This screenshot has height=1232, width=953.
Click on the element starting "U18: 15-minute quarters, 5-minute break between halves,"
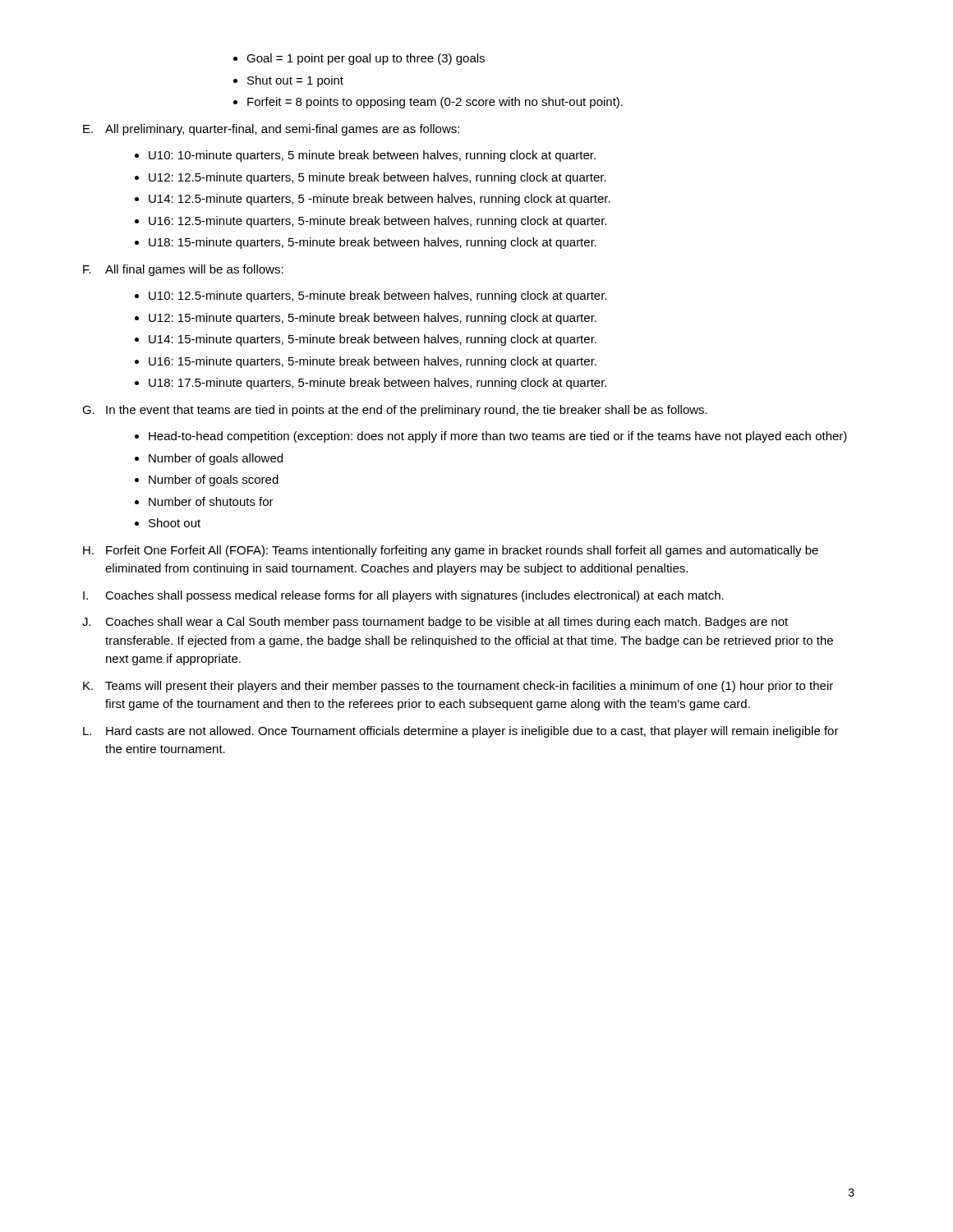(373, 242)
